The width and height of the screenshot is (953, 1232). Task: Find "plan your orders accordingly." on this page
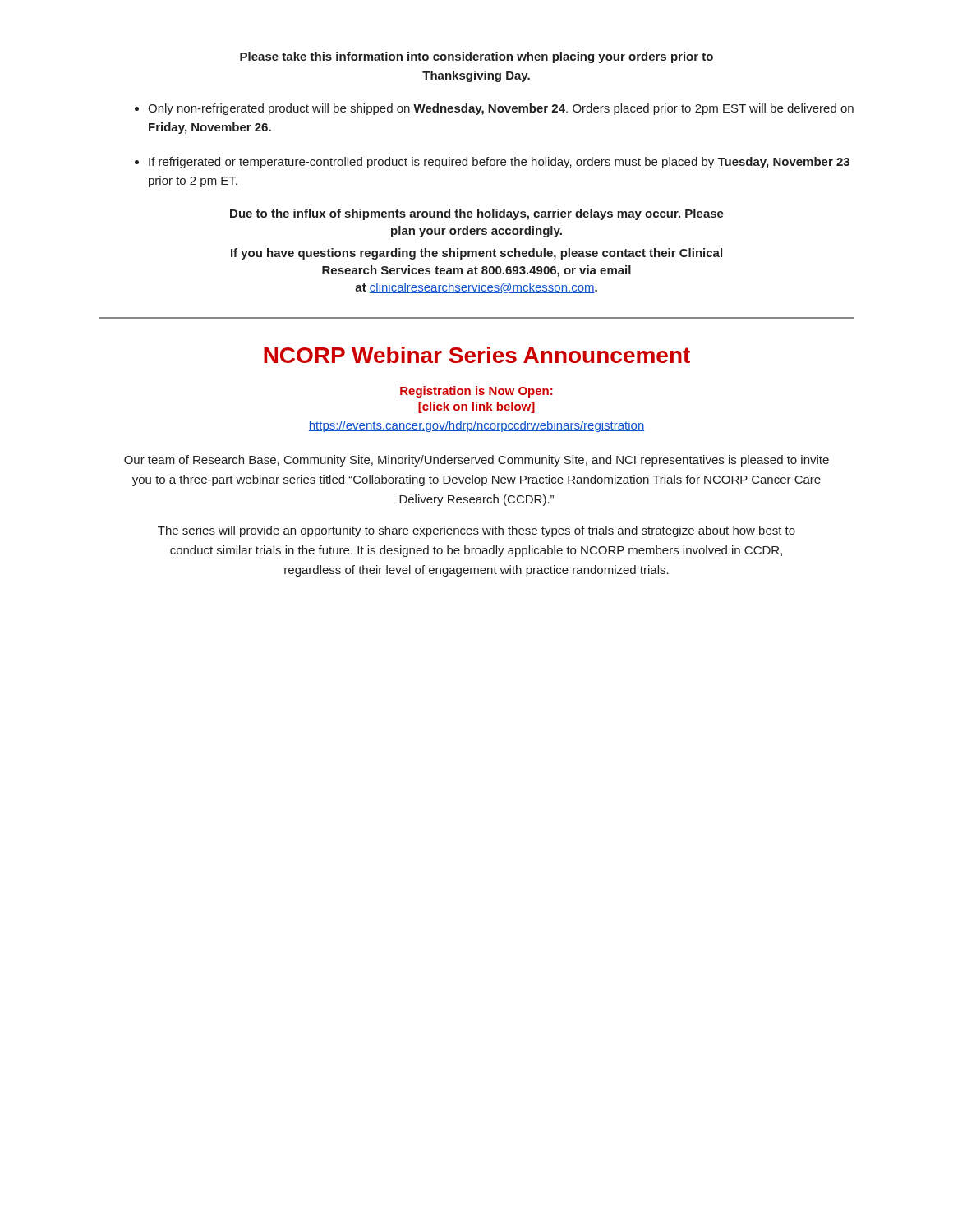[x=476, y=230]
